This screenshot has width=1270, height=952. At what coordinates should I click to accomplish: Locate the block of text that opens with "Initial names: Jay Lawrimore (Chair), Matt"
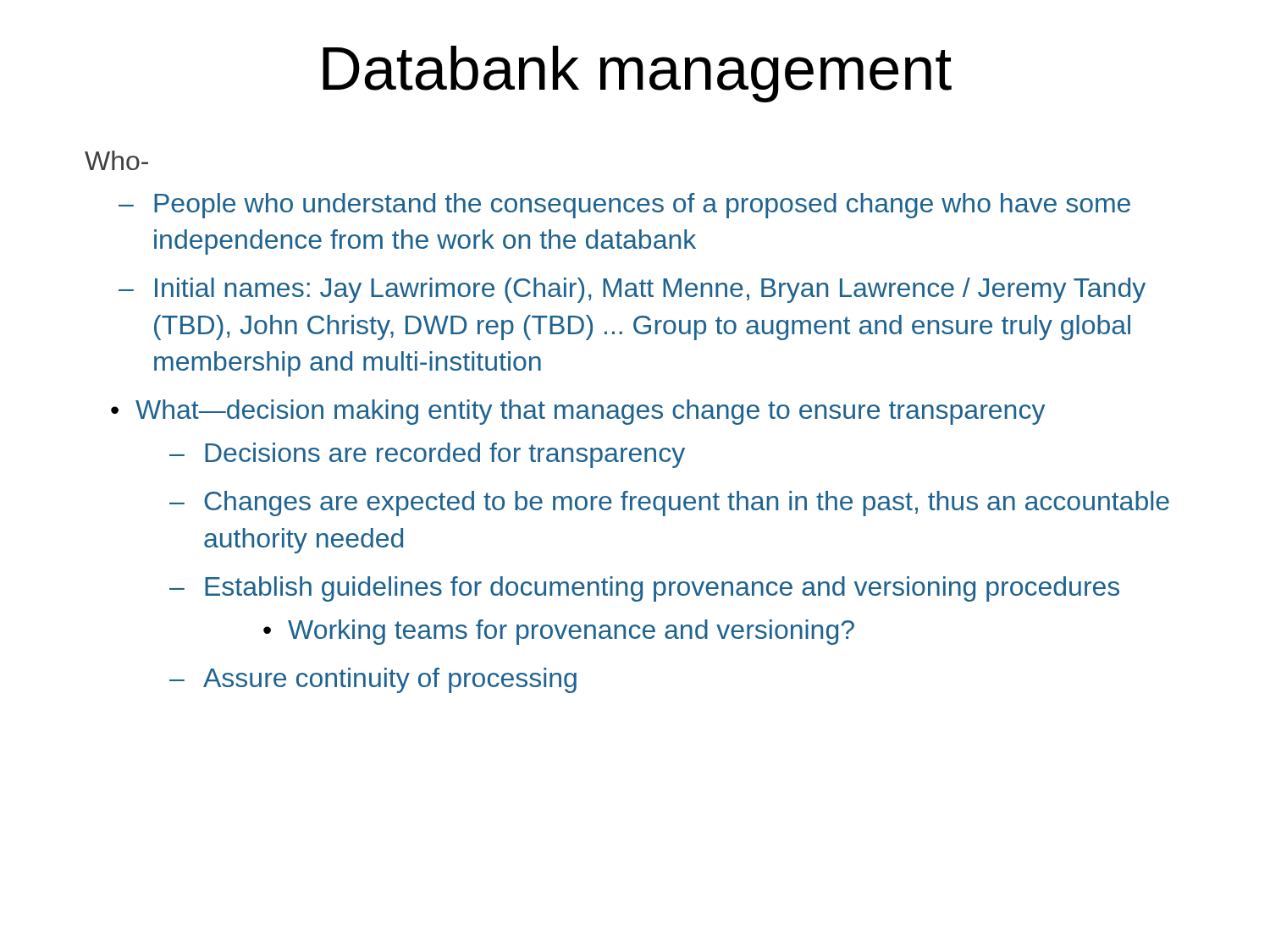(649, 325)
